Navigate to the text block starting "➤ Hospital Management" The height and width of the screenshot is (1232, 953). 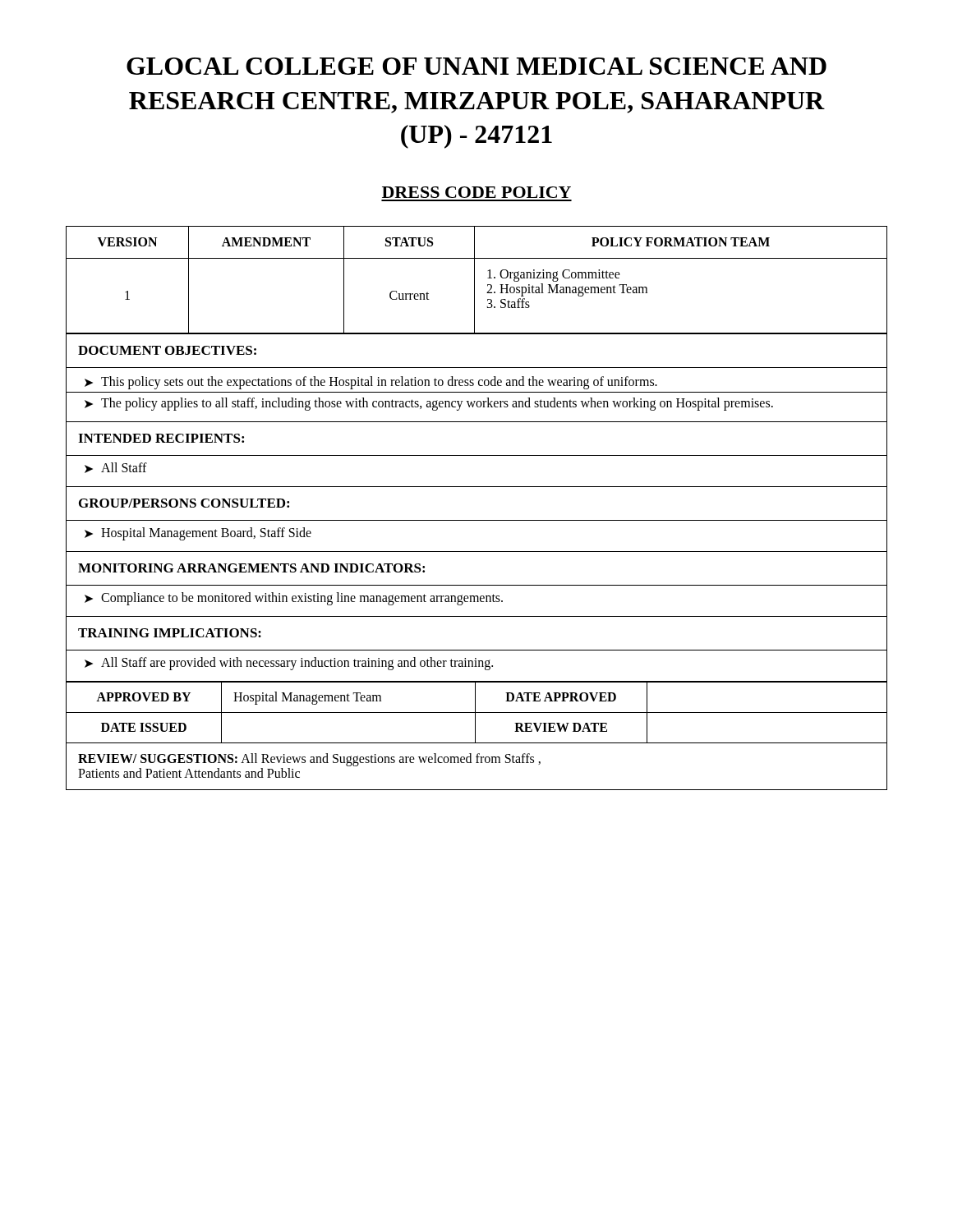click(x=197, y=533)
